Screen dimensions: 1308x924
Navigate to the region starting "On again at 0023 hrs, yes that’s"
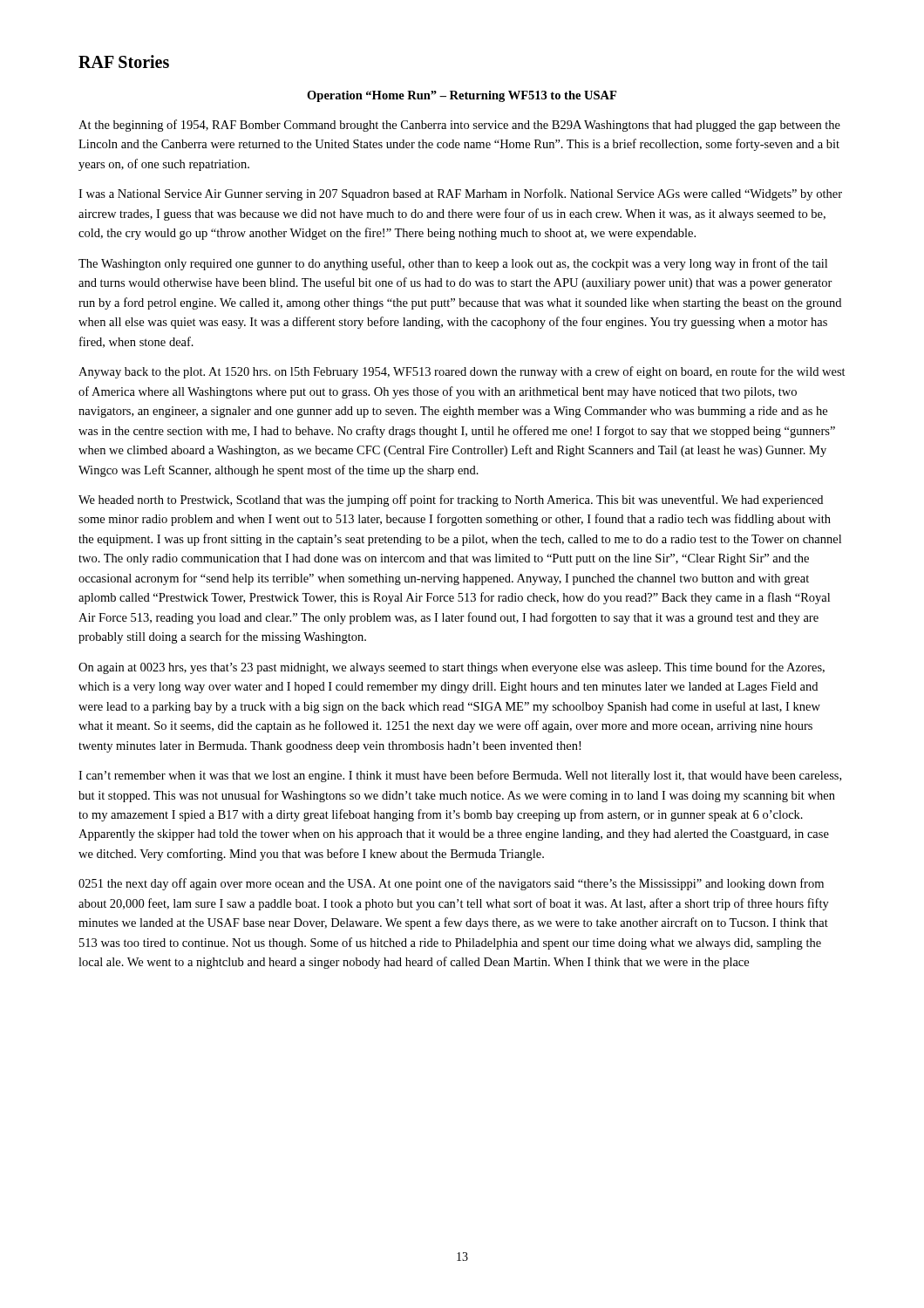tap(452, 706)
